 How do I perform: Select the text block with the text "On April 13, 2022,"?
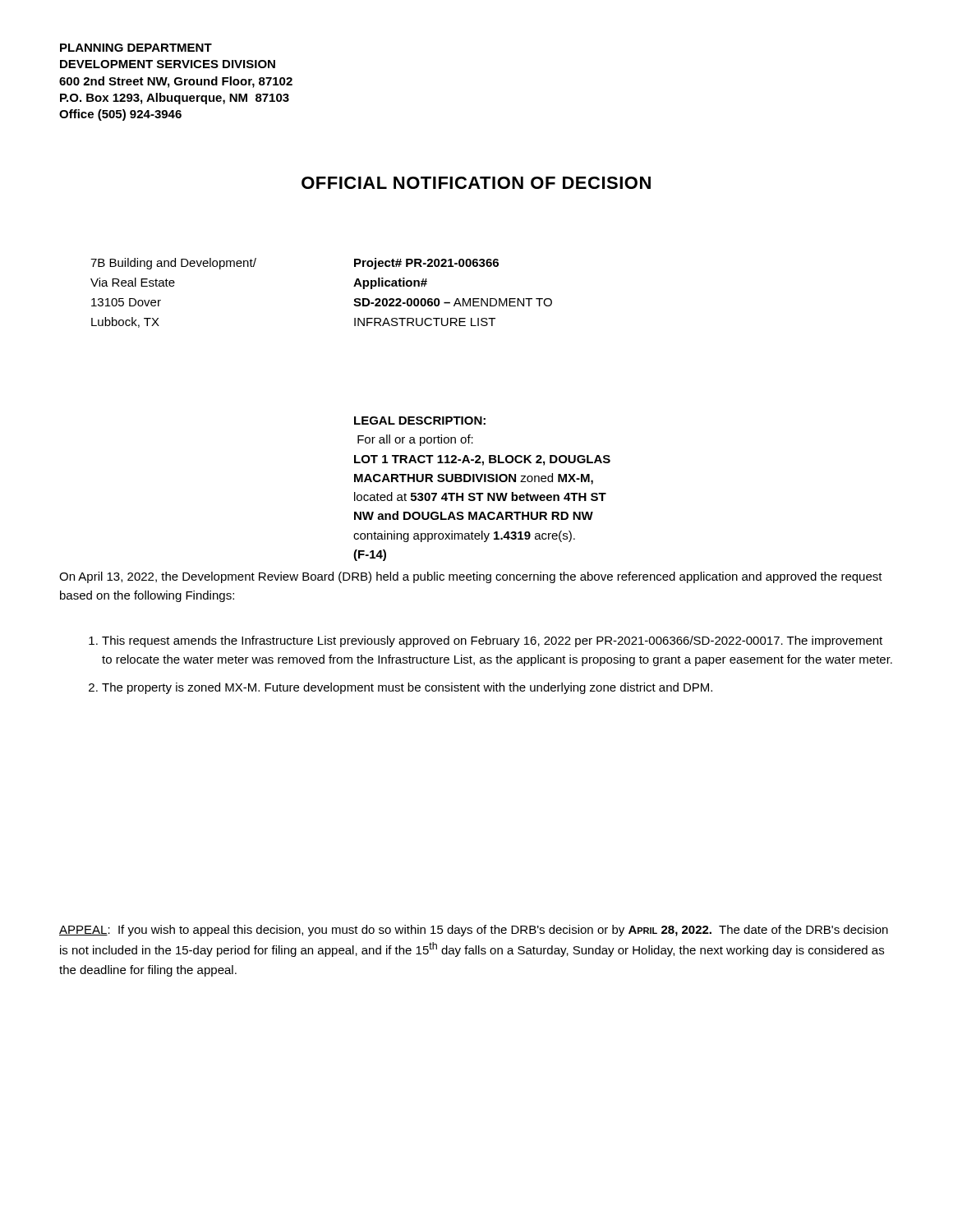point(476,586)
